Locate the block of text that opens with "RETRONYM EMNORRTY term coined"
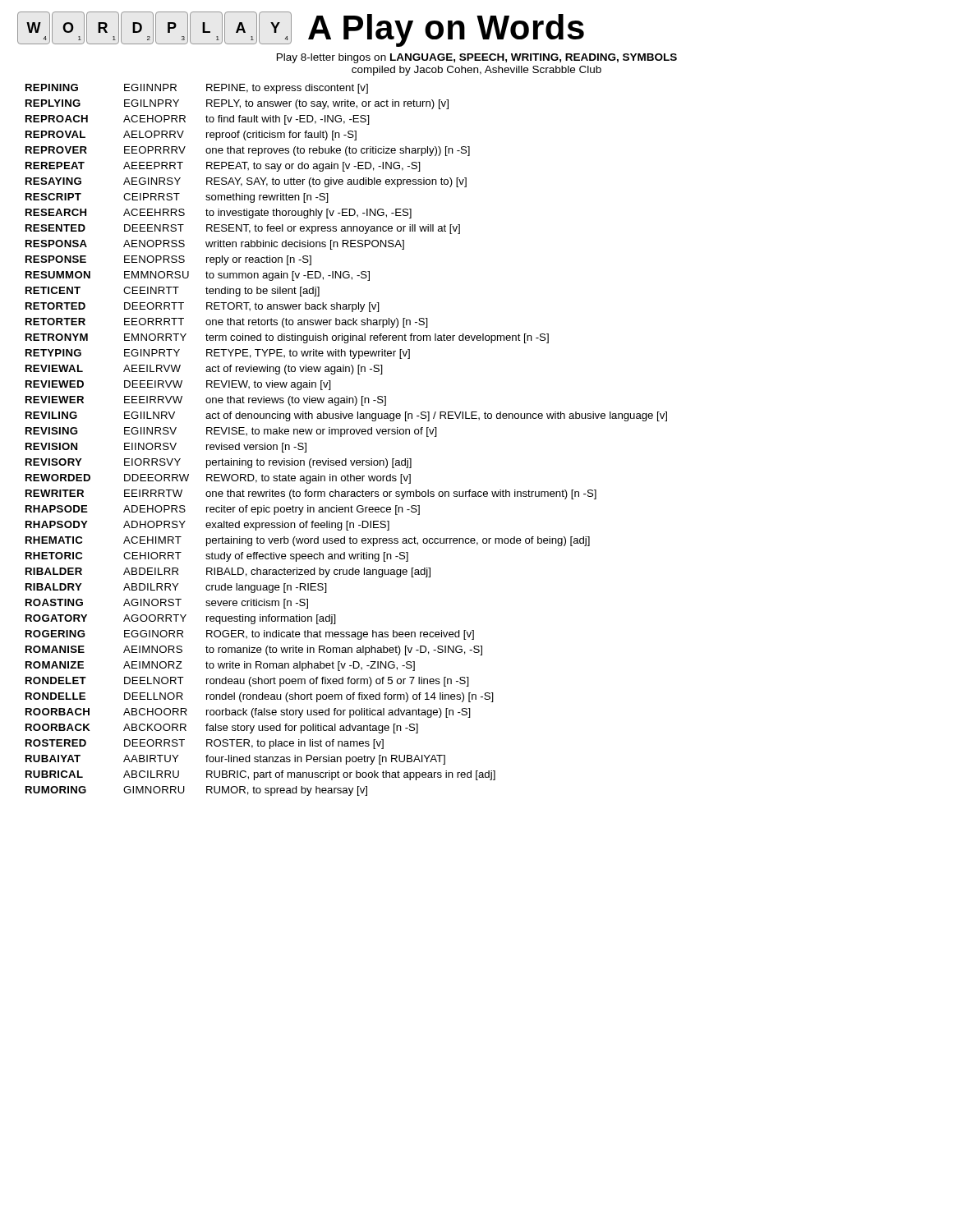 476,338
